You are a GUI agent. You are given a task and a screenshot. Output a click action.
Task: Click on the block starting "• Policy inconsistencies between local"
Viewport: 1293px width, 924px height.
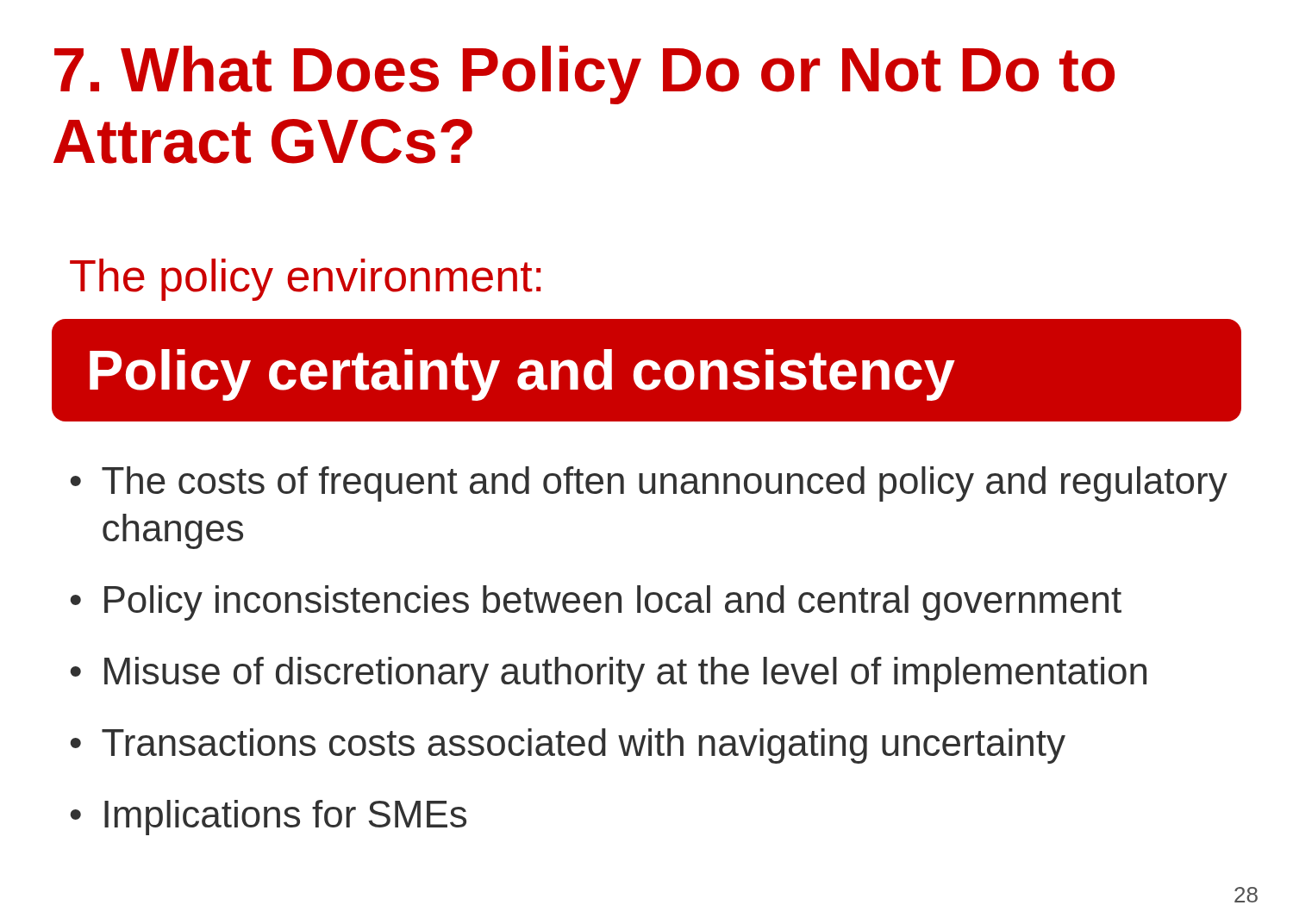tap(595, 599)
